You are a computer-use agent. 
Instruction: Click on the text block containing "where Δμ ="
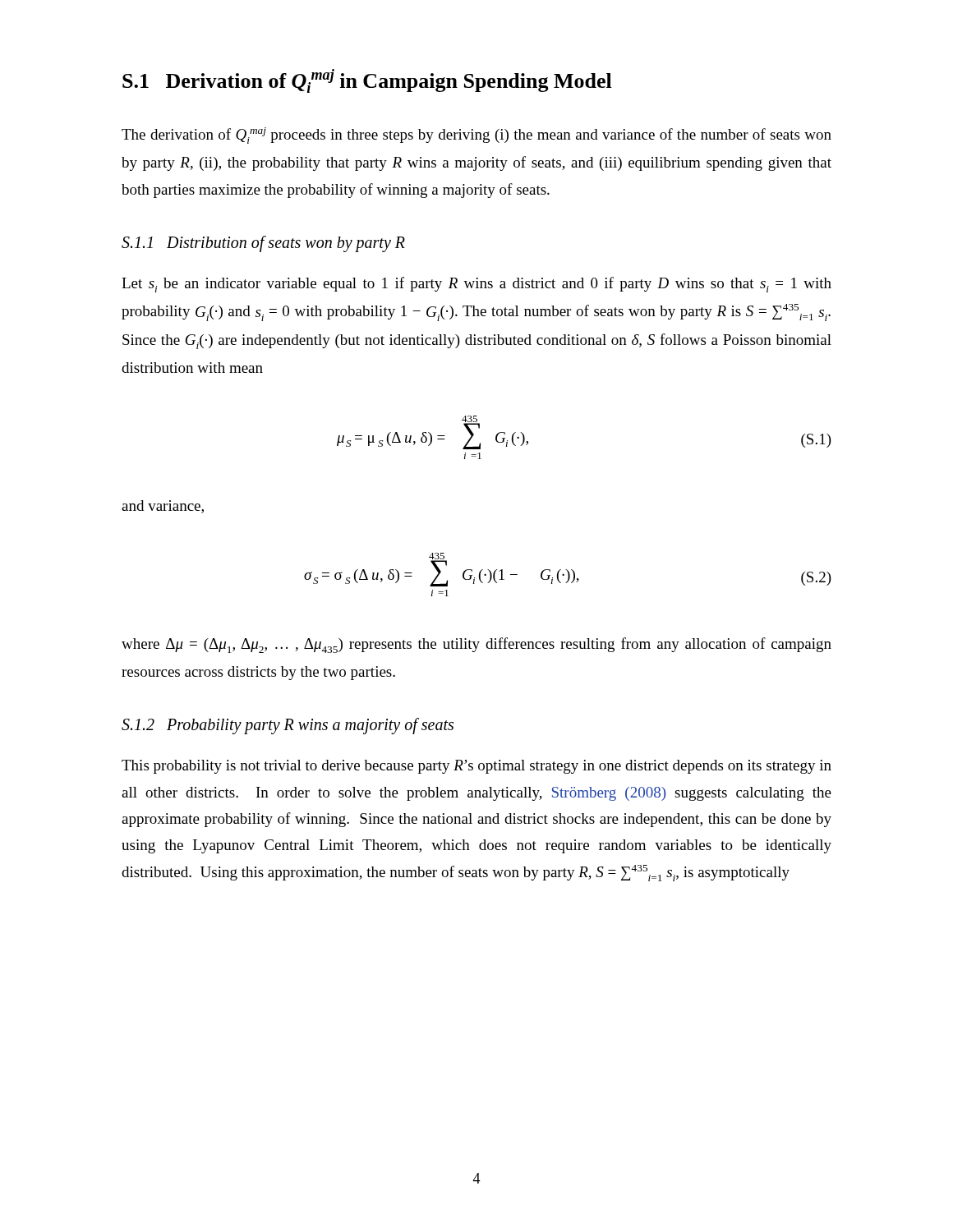[x=476, y=658]
